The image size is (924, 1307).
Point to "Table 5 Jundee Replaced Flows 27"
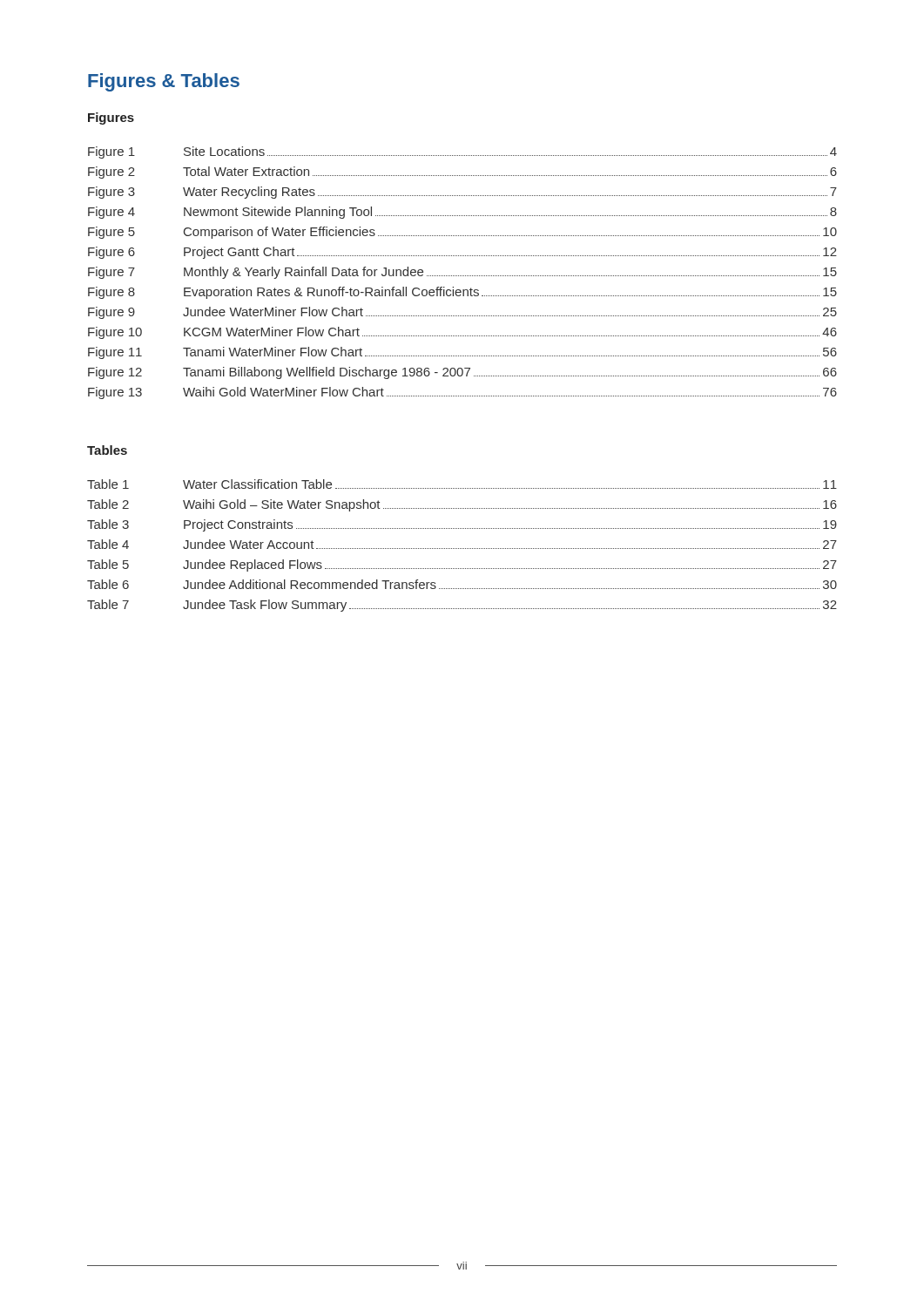click(x=462, y=564)
